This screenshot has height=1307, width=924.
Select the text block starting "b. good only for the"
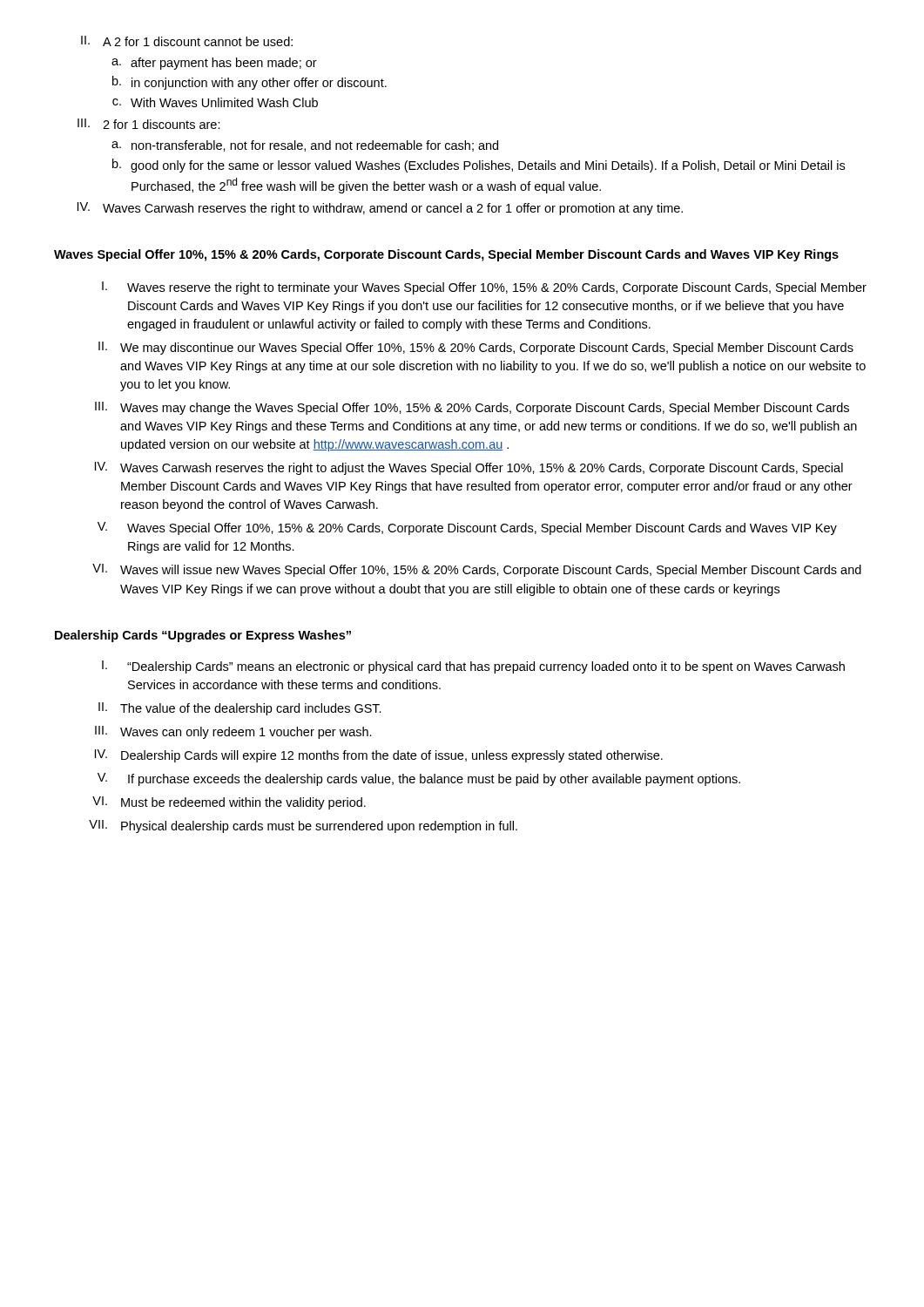point(486,177)
